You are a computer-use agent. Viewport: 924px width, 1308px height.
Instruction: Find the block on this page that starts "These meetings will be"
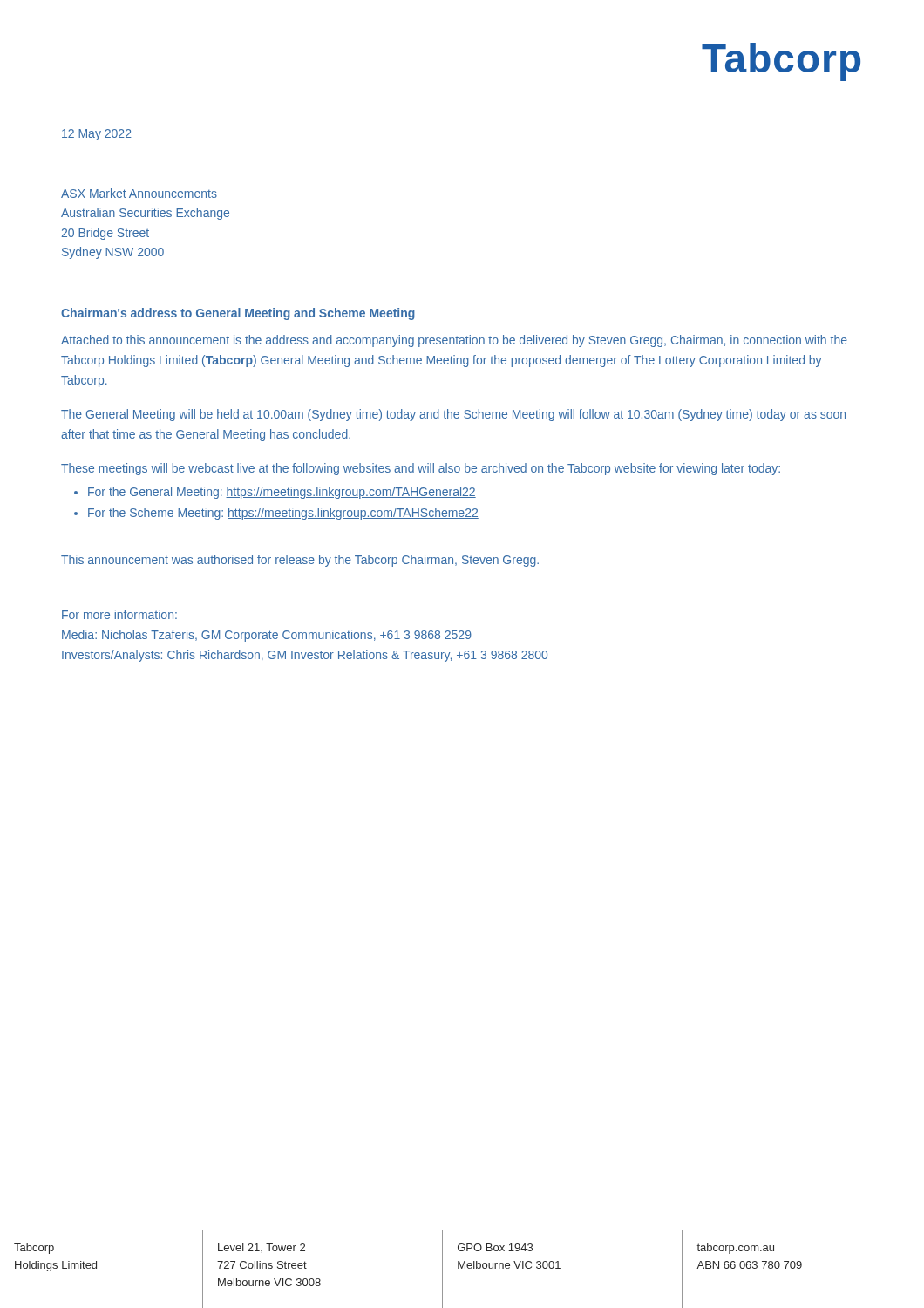coord(421,468)
